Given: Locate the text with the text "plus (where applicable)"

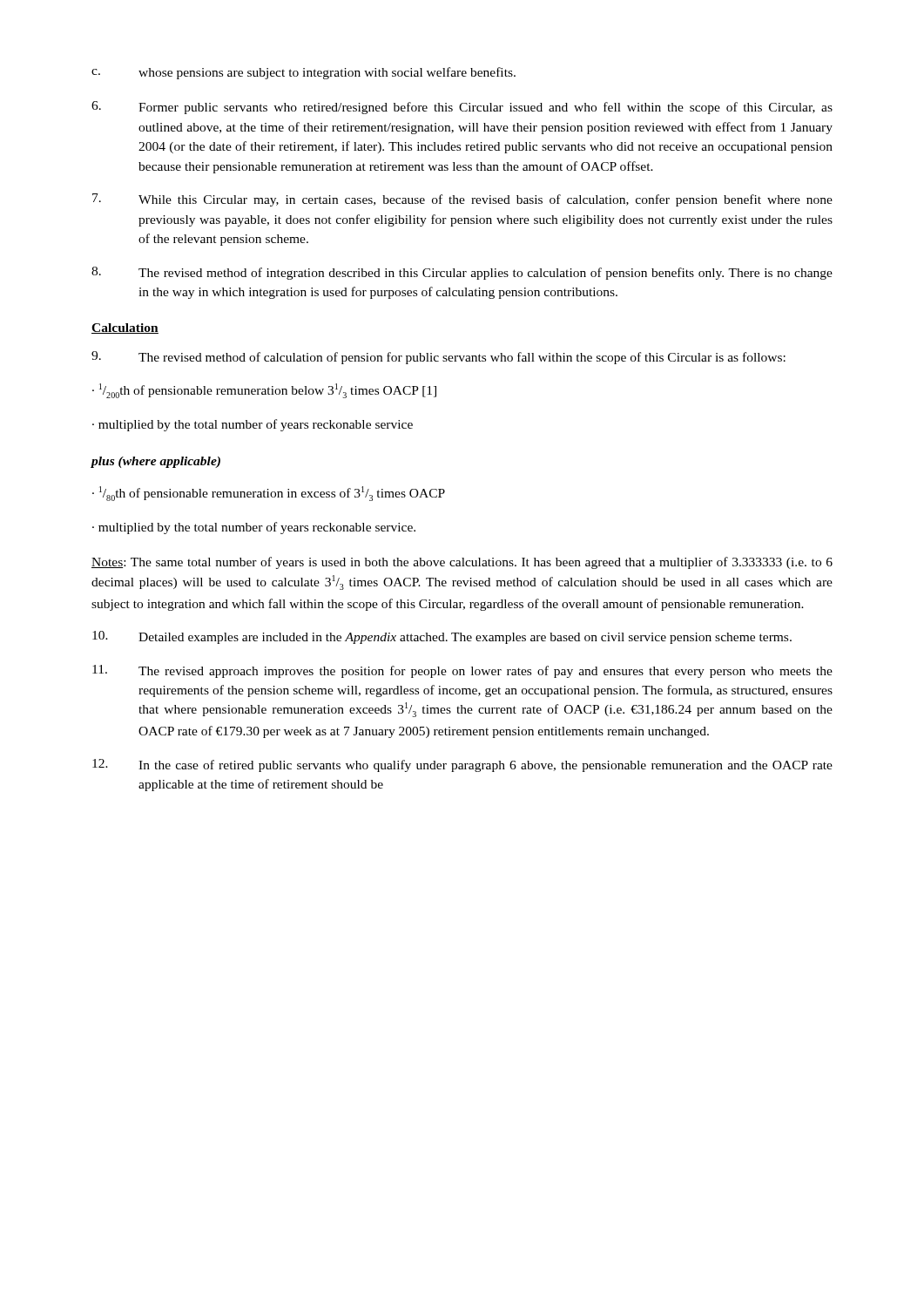Looking at the screenshot, I should (156, 461).
